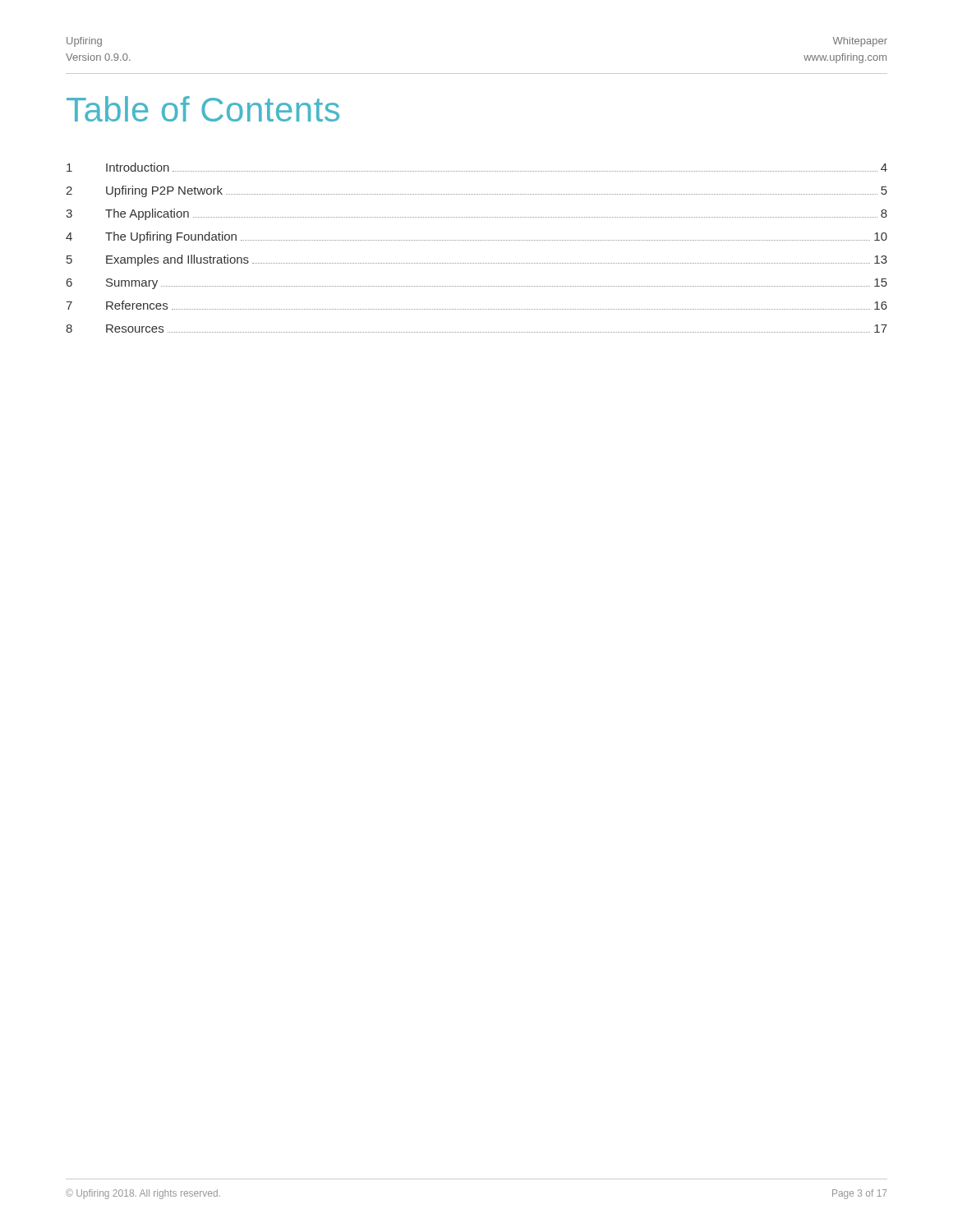Navigate to the block starting "Table of Contents"
Screen dimensions: 1232x953
tap(204, 110)
